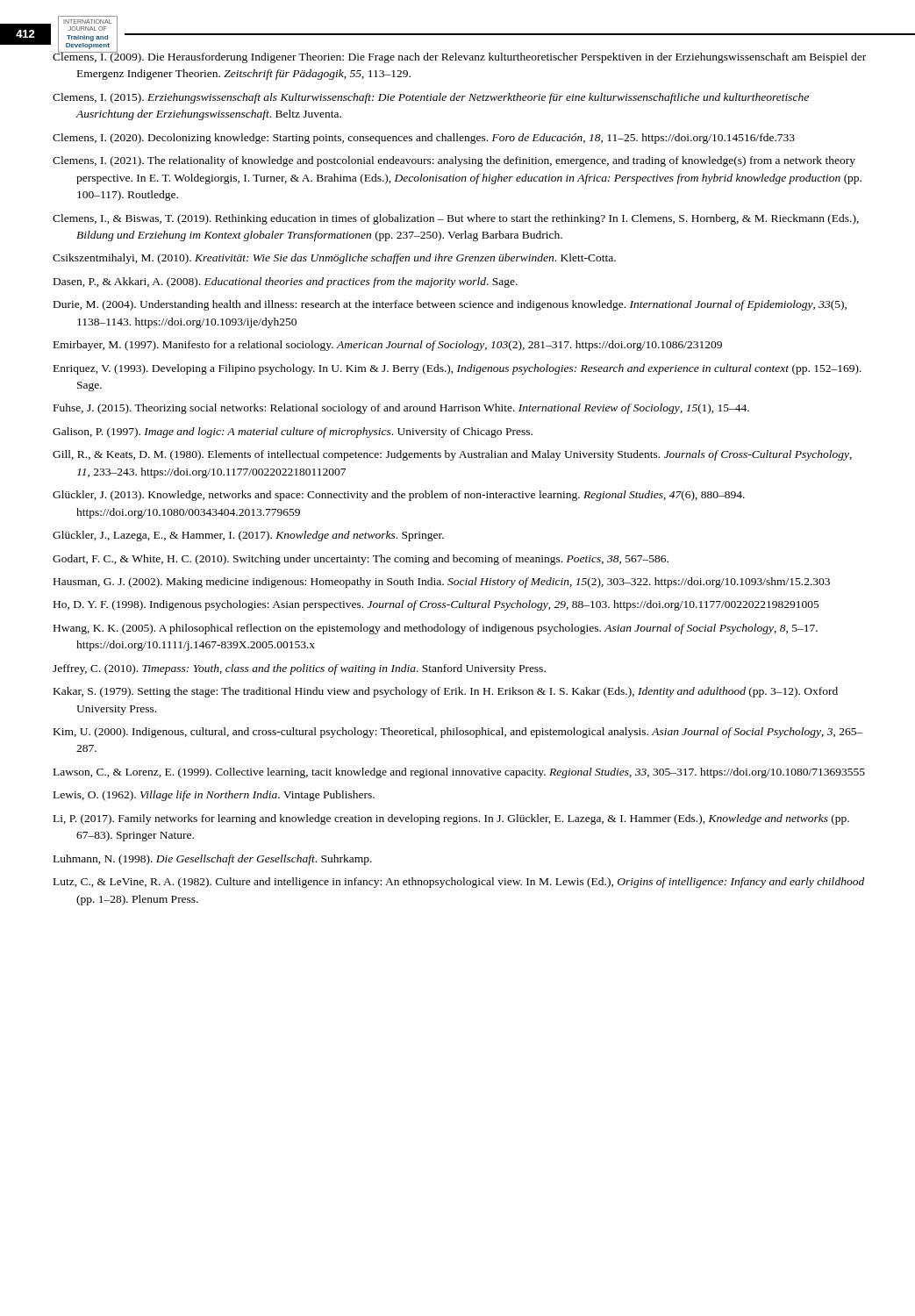This screenshot has height=1316, width=915.
Task: Where is the passage that starts "Glückler, J. (2013)."?
Action: tap(399, 503)
